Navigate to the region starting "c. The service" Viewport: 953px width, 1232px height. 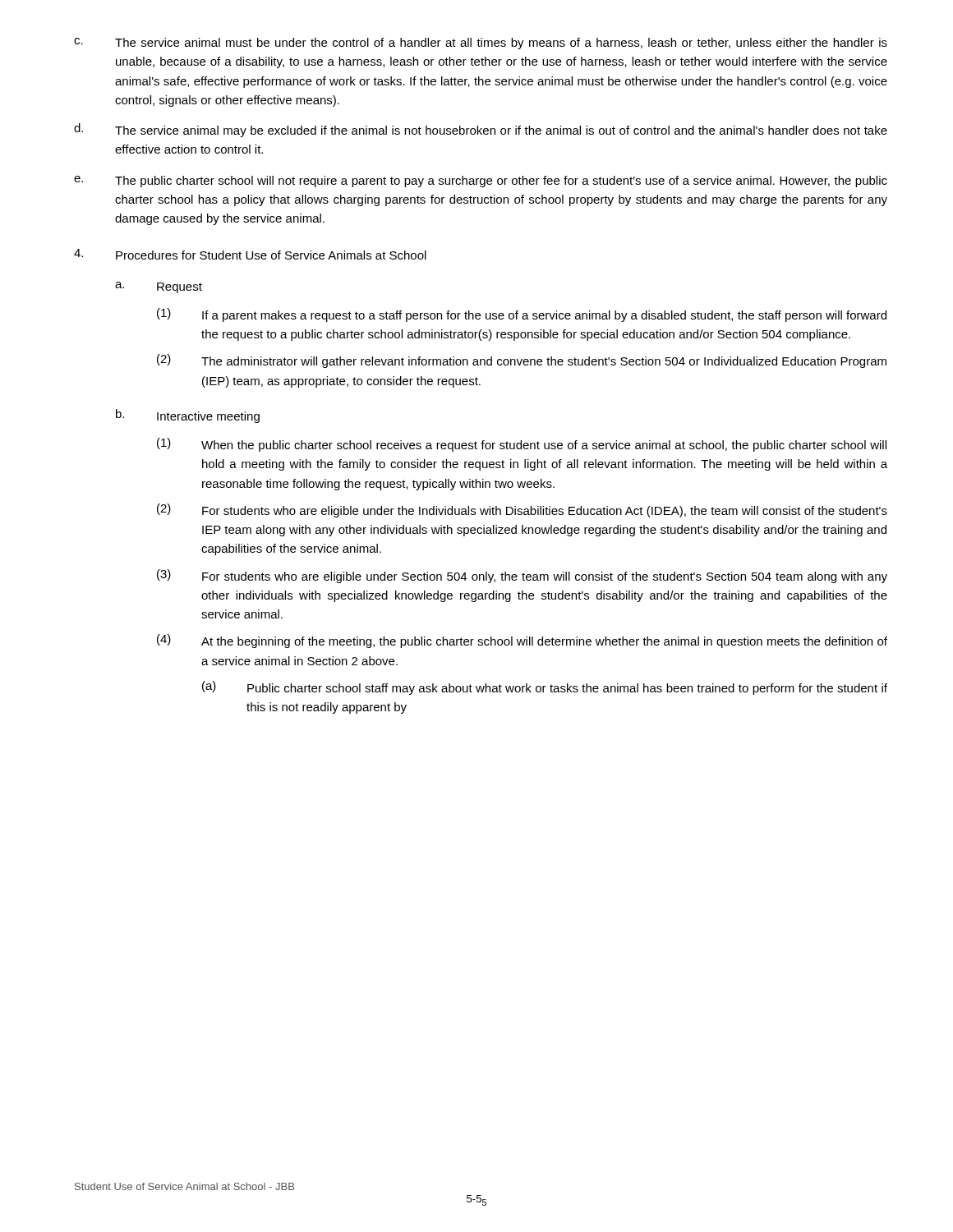481,71
